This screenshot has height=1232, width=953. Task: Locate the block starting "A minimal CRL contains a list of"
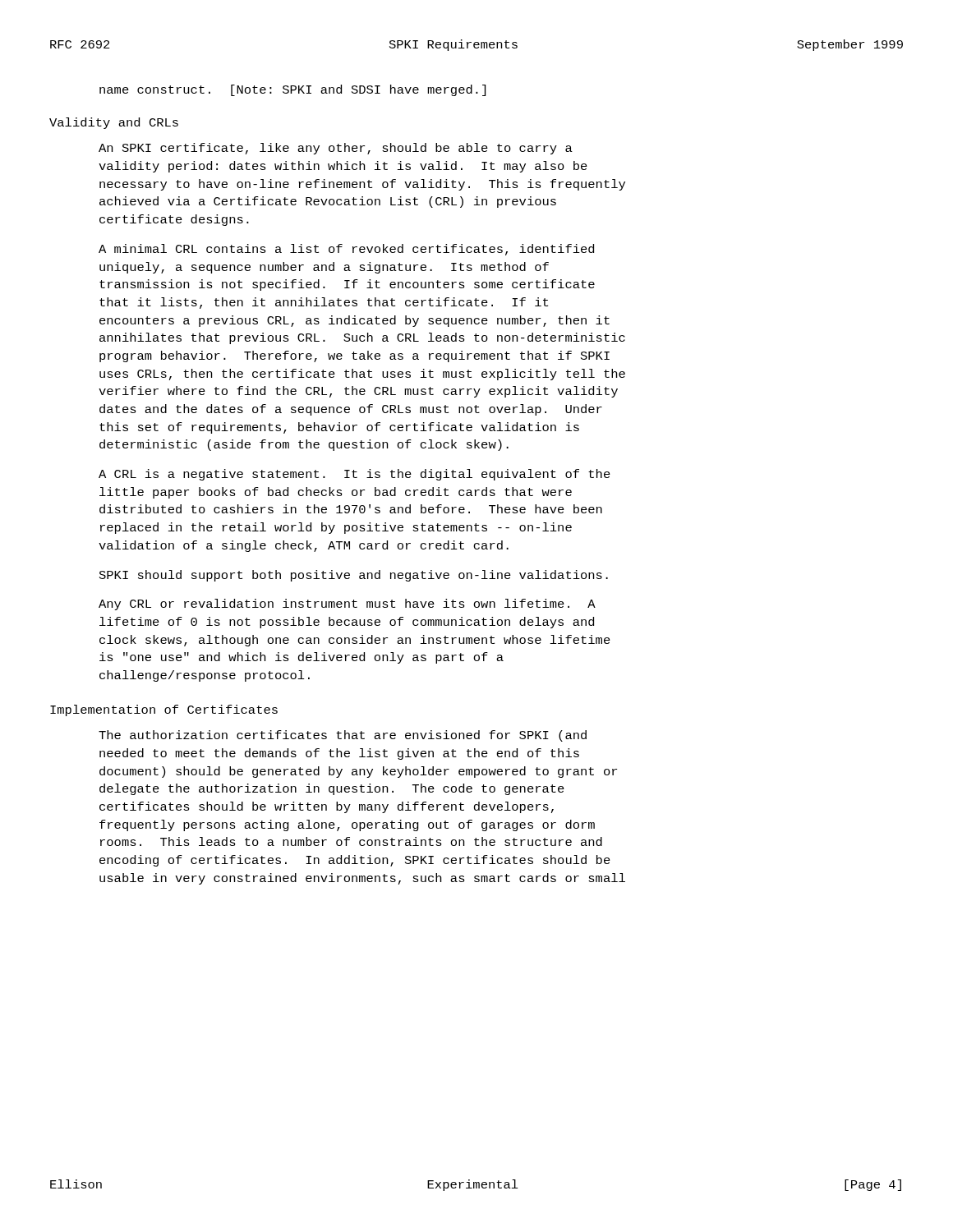pyautogui.click(x=362, y=347)
